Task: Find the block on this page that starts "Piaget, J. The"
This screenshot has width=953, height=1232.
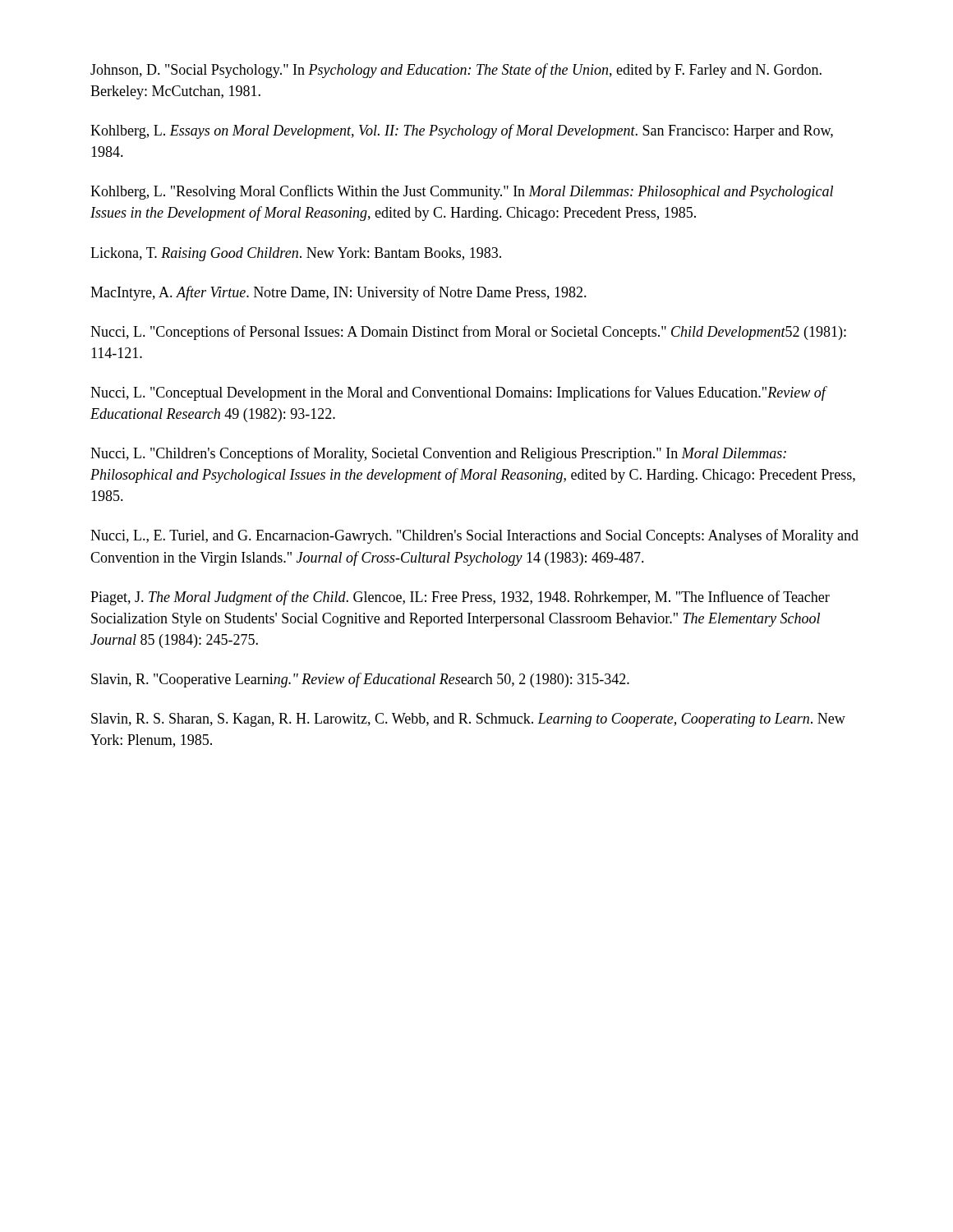Action: [460, 618]
